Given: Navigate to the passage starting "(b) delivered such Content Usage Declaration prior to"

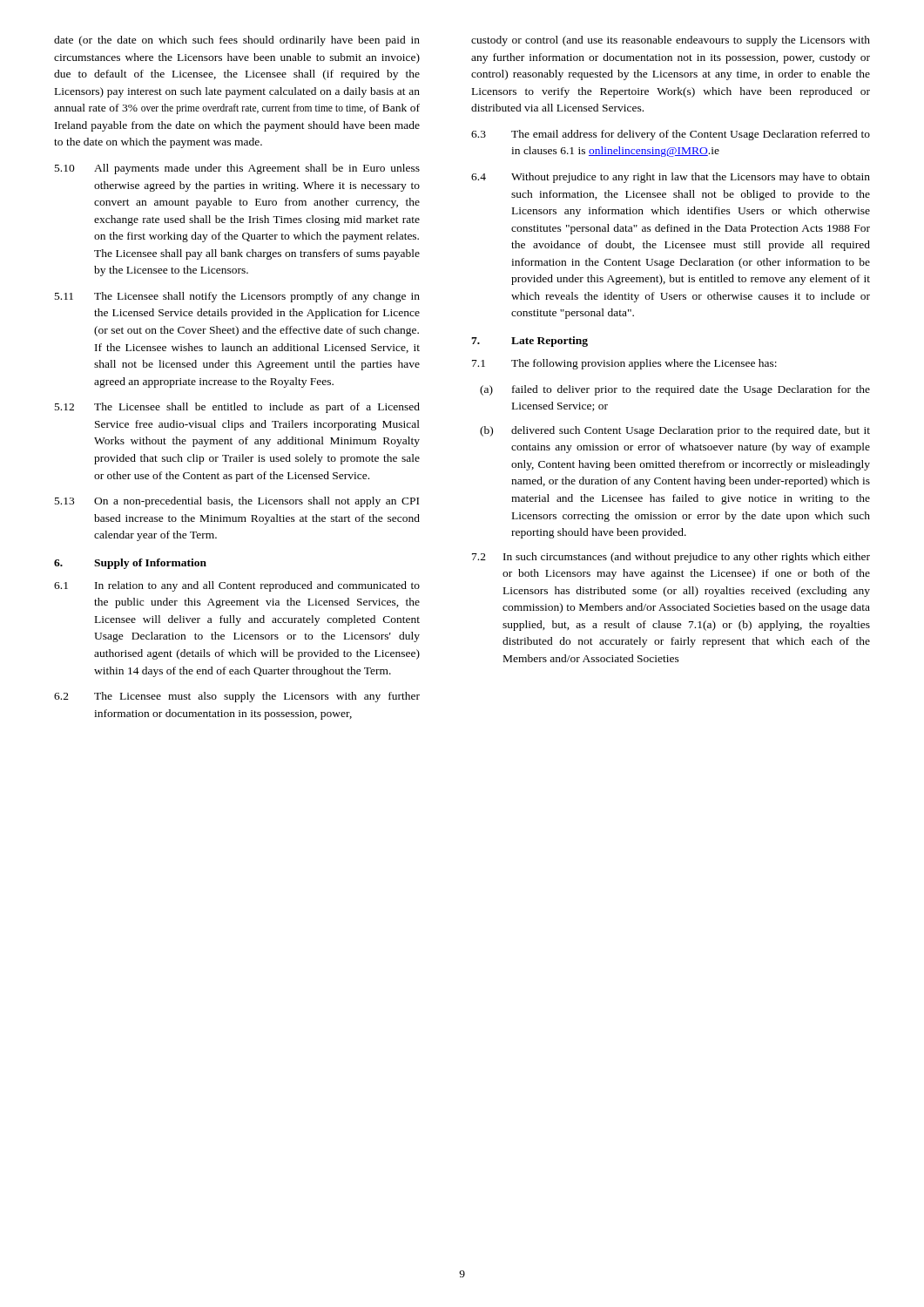Looking at the screenshot, I should (x=675, y=481).
